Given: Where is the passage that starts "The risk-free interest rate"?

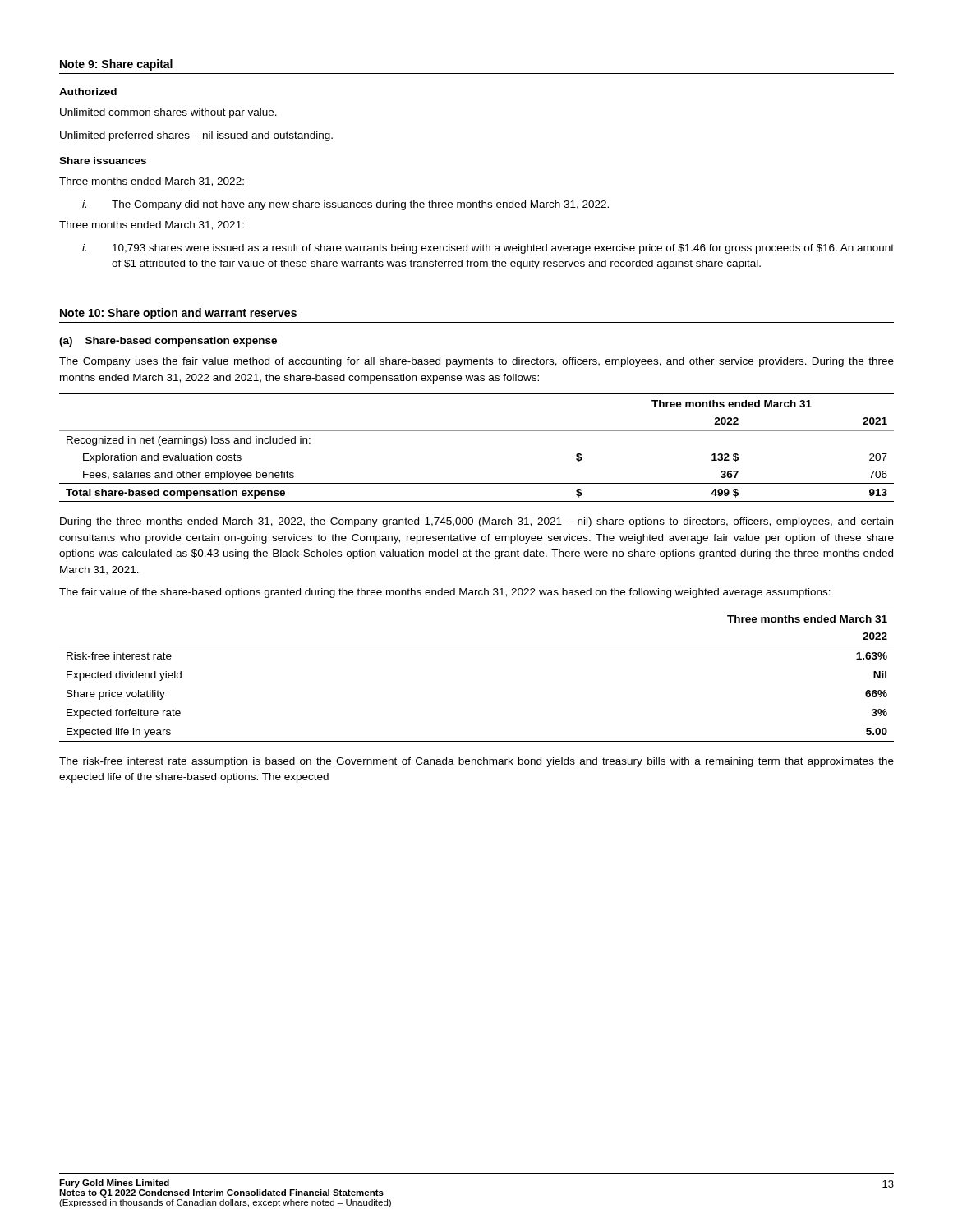Looking at the screenshot, I should pos(476,769).
